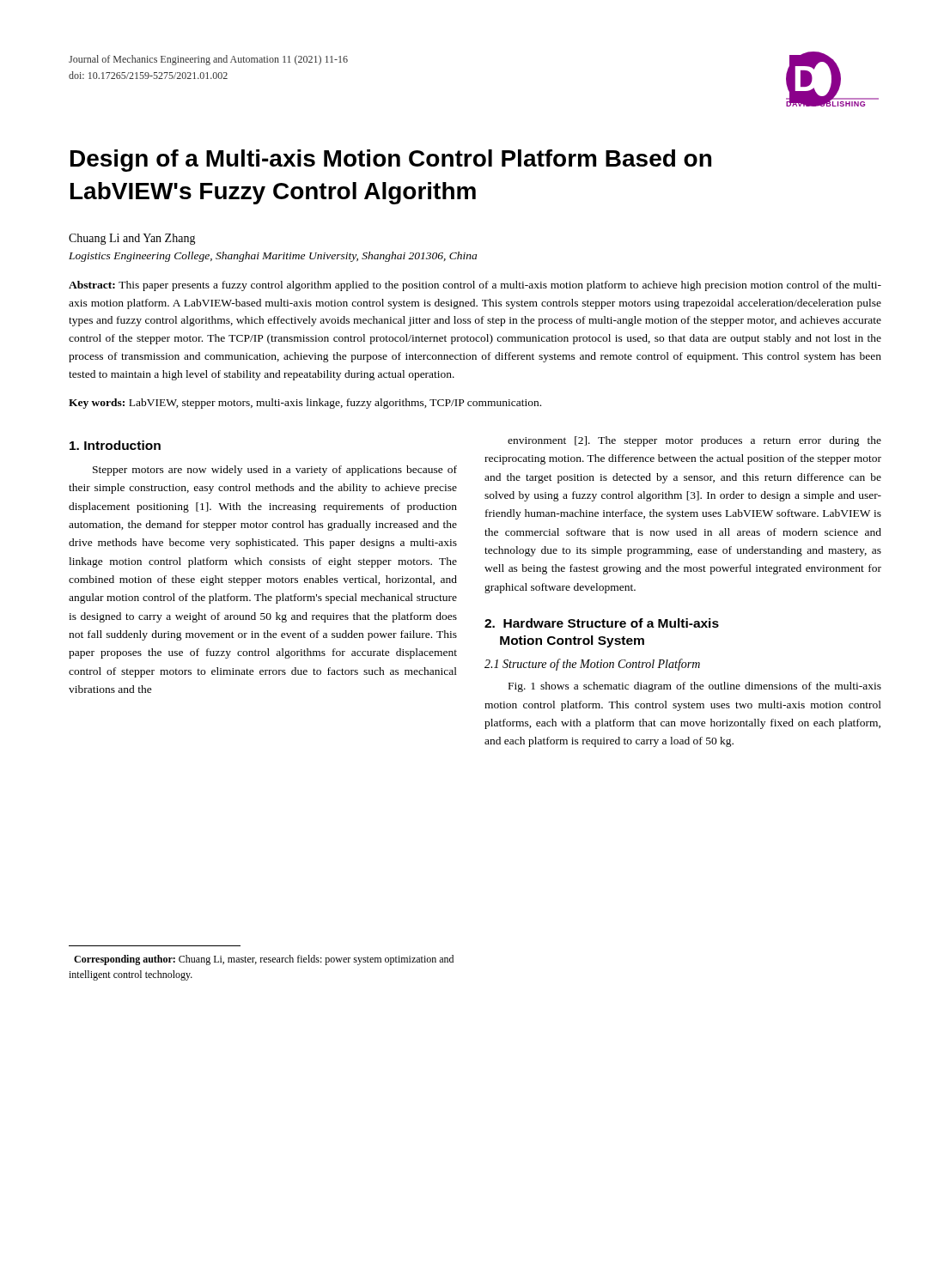This screenshot has height=1288, width=950.
Task: Find the region starting "Fig. 1 shows a schematic diagram of the"
Action: (683, 713)
